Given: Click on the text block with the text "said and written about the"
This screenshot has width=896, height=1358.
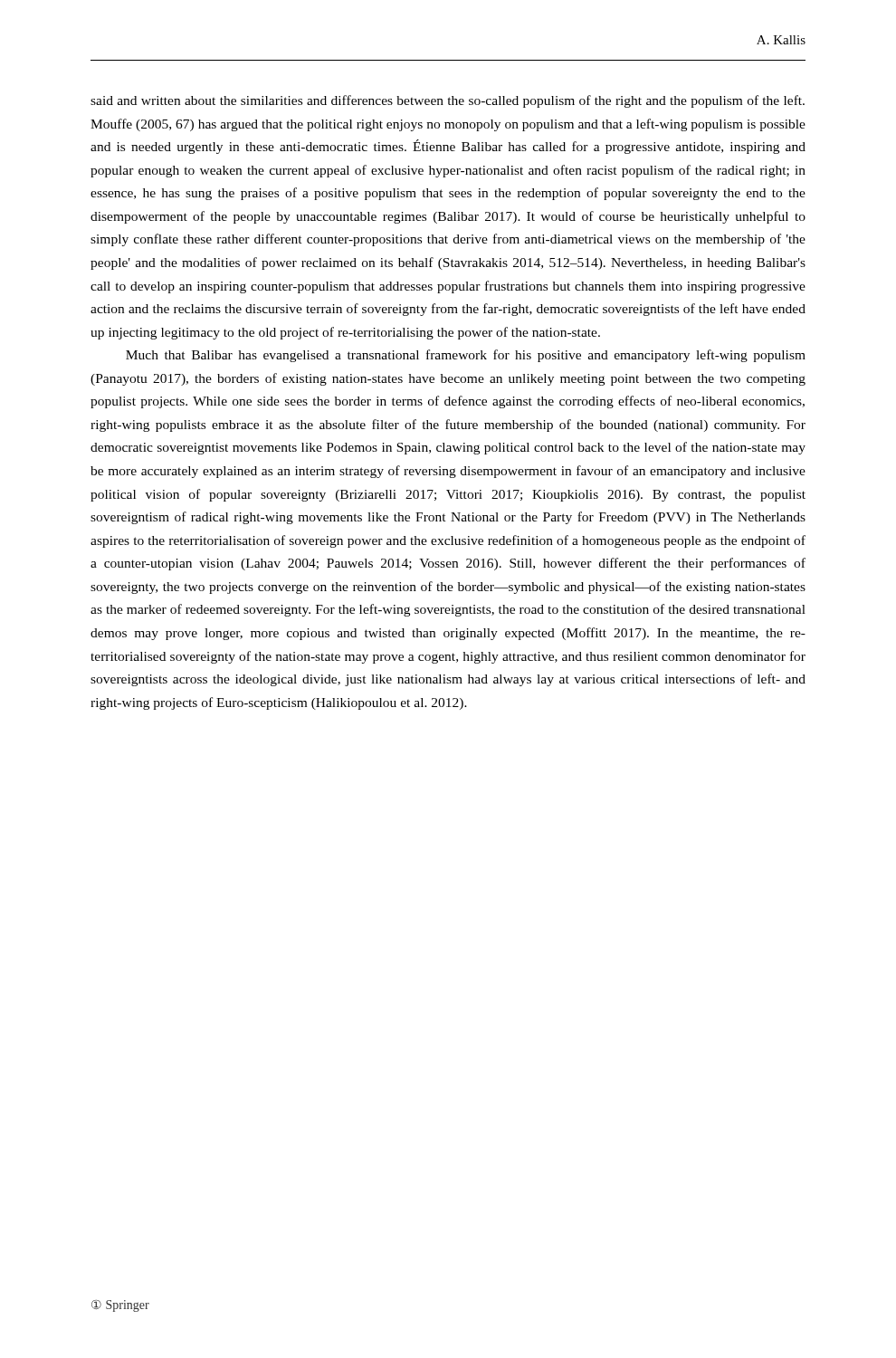Looking at the screenshot, I should point(448,401).
